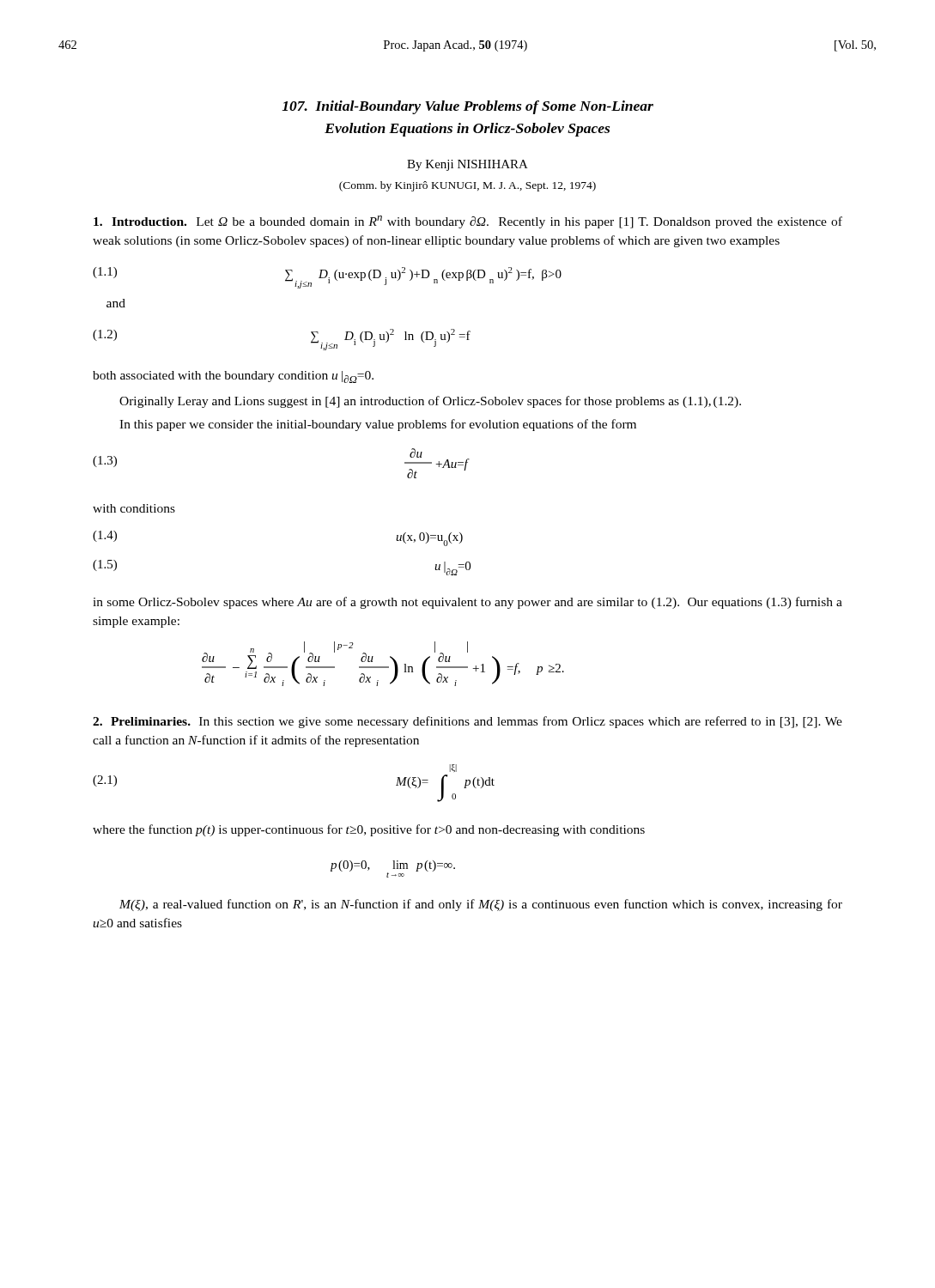The image size is (935, 1288).
Task: Click on the text starting "Preliminaries. In this section we"
Action: (x=468, y=731)
